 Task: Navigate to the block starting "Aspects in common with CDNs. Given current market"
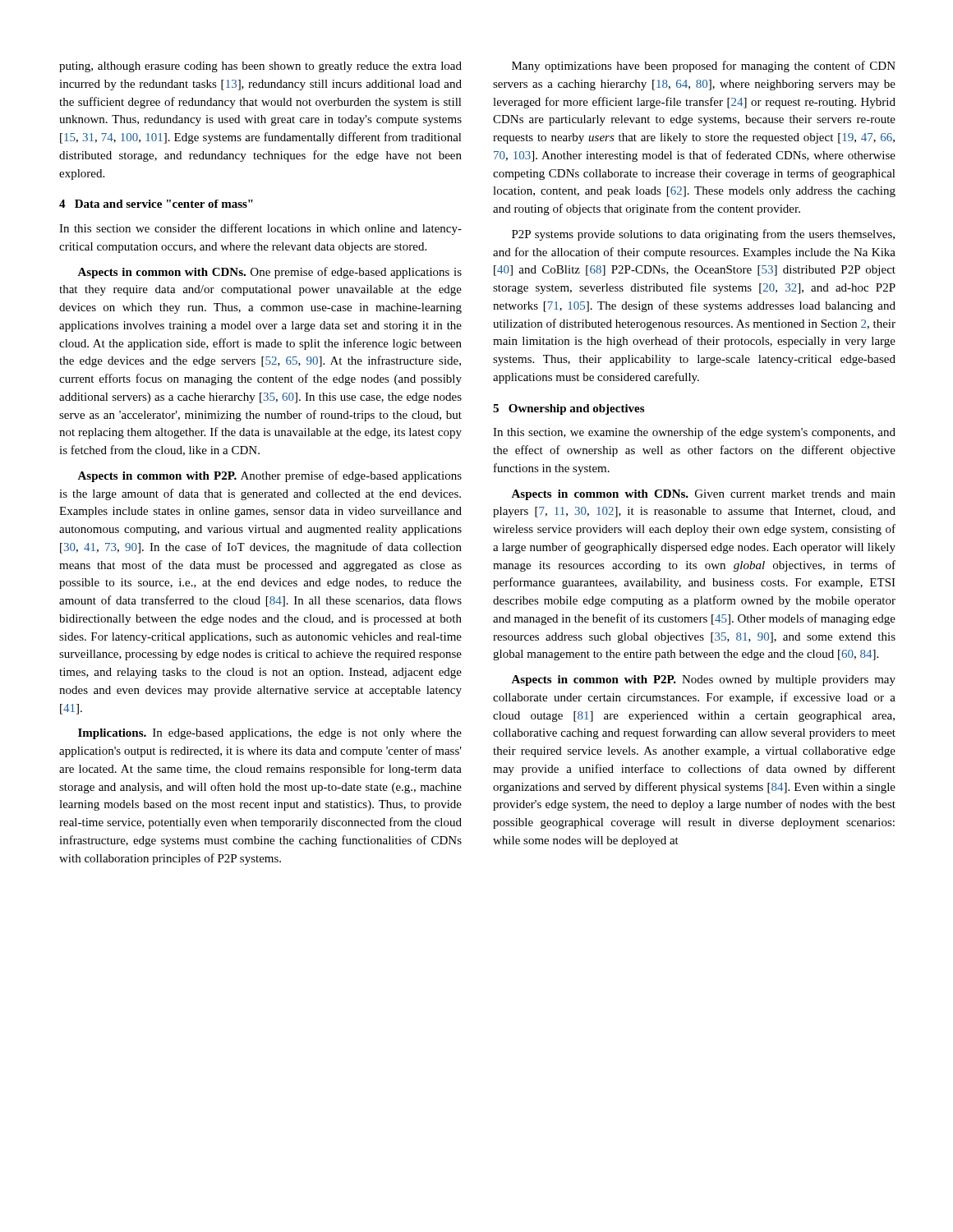(x=694, y=574)
